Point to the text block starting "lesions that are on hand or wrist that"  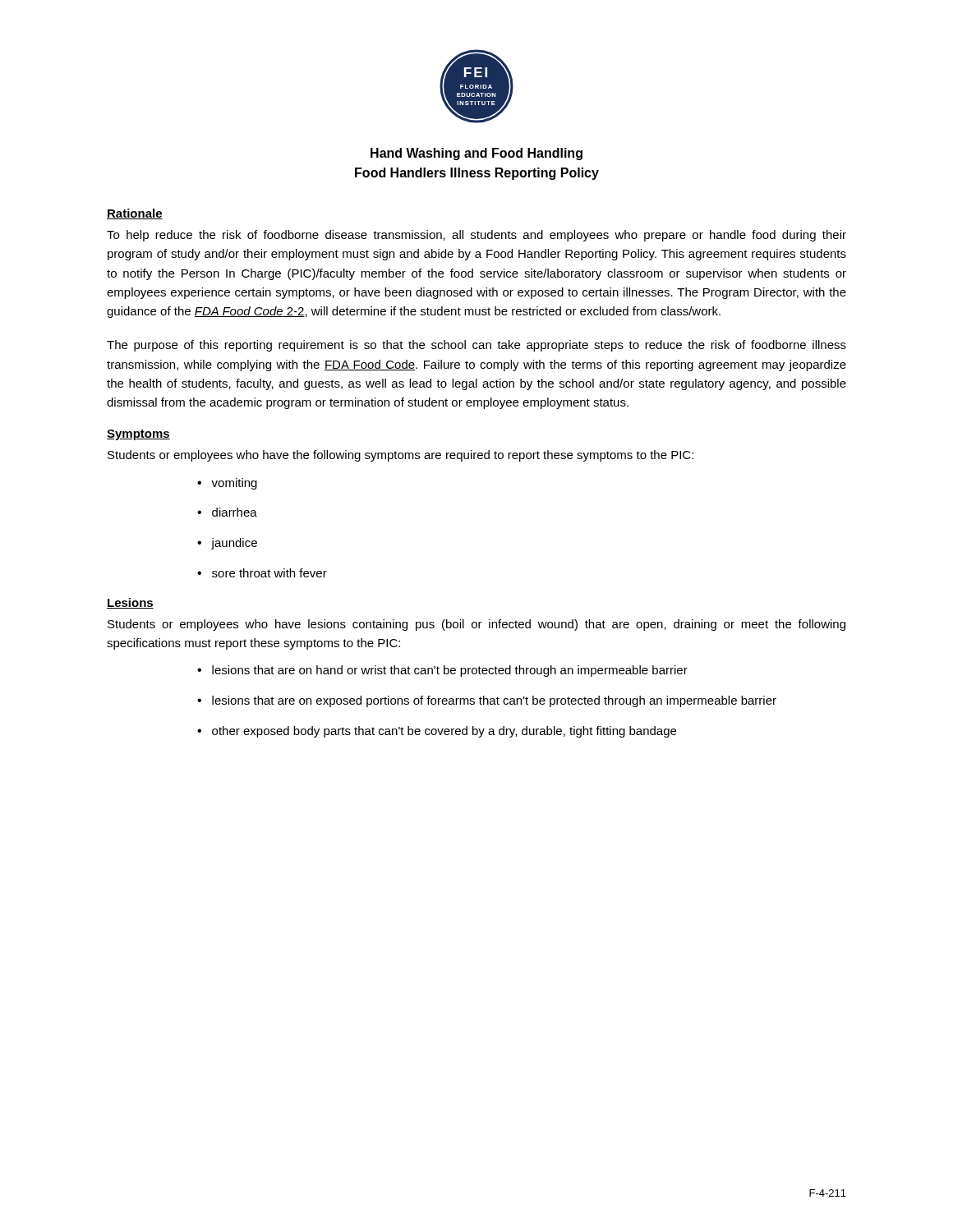coord(449,670)
